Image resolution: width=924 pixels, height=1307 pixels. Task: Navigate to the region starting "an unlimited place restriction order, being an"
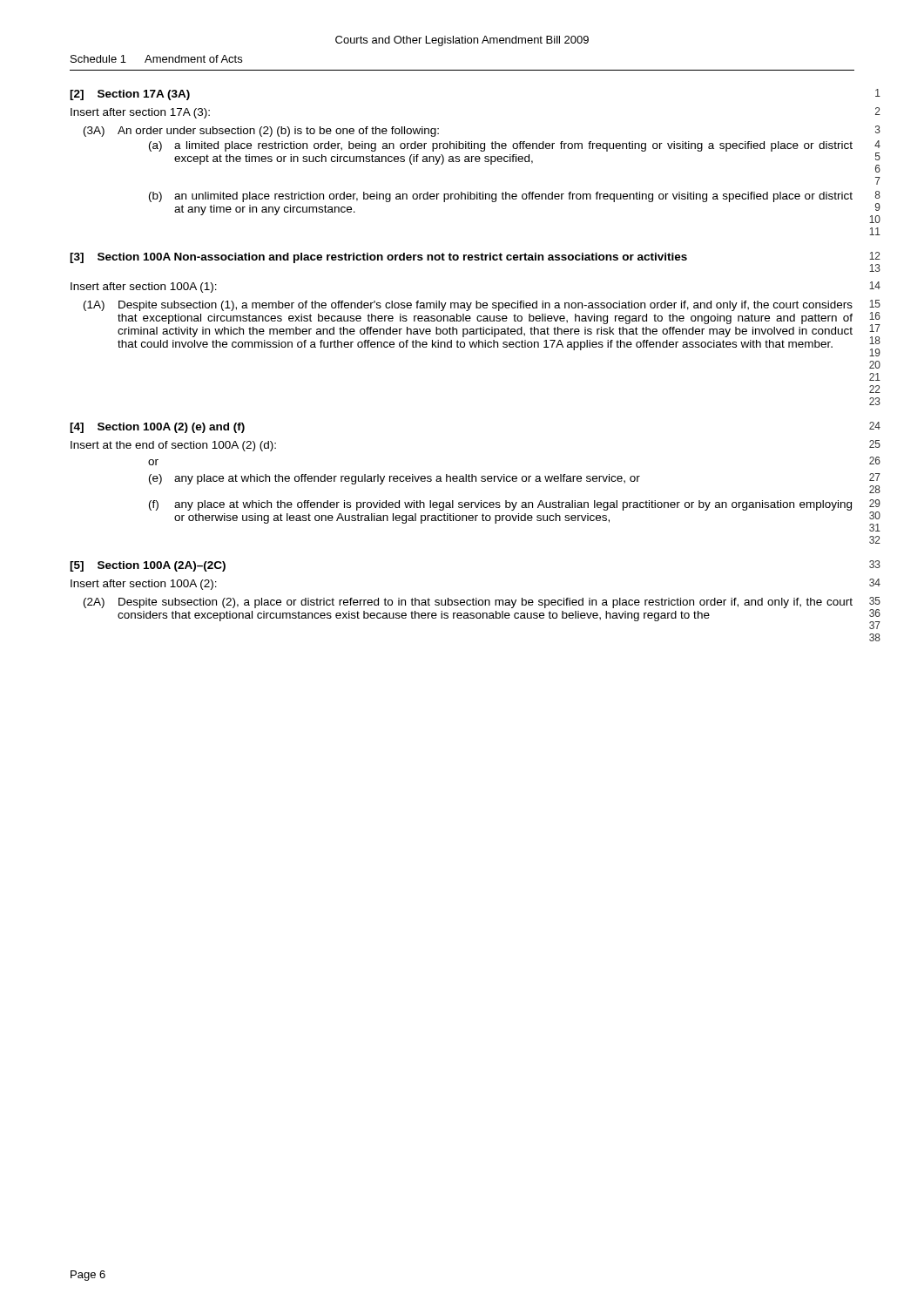click(x=513, y=202)
